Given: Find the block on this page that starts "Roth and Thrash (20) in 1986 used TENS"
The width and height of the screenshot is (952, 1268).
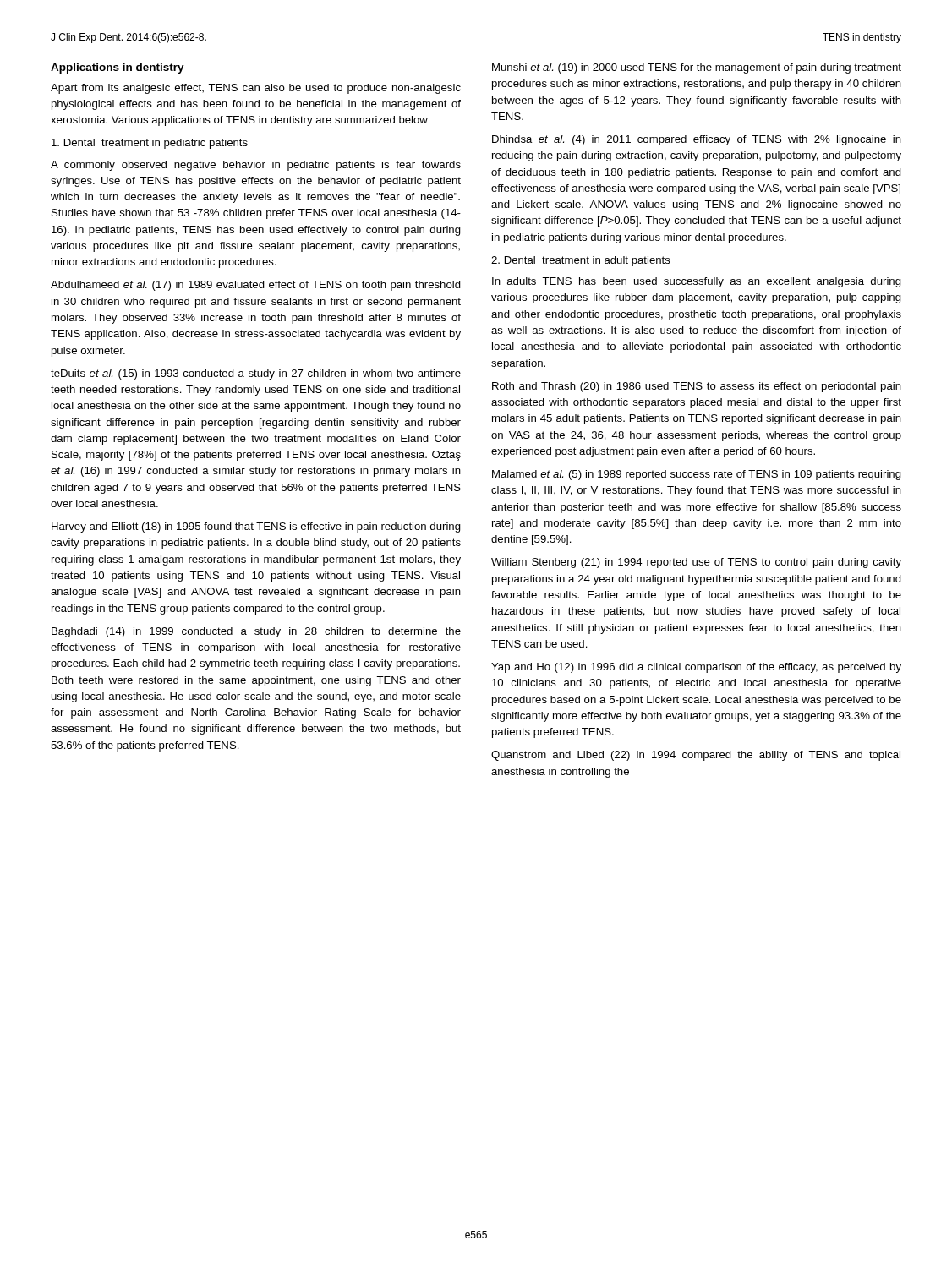Looking at the screenshot, I should pyautogui.click(x=696, y=418).
